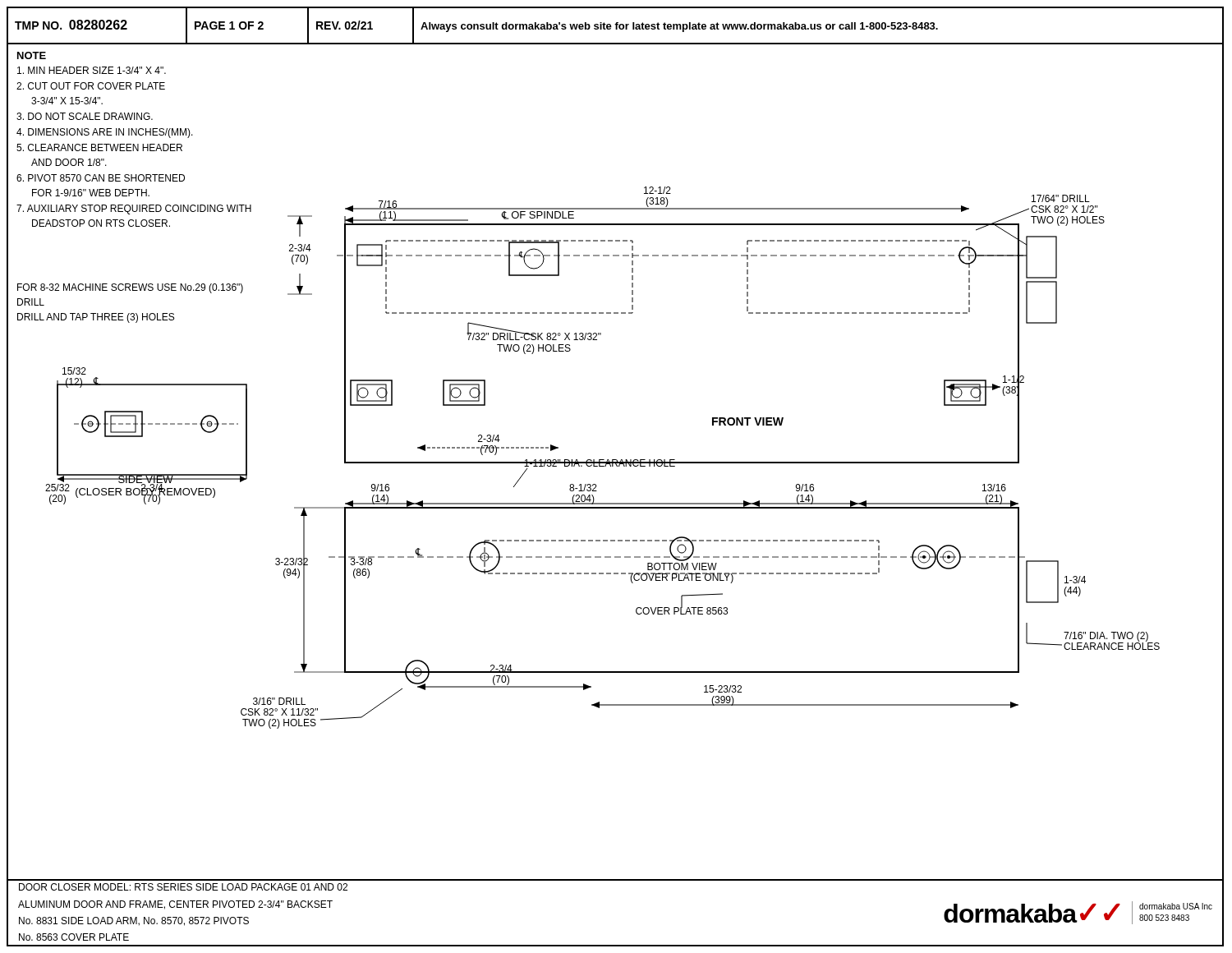Find the passage starting "5. CLEARANCE BETWEEN HEADER AND DOOR"
The width and height of the screenshot is (1232, 953).
[100, 155]
